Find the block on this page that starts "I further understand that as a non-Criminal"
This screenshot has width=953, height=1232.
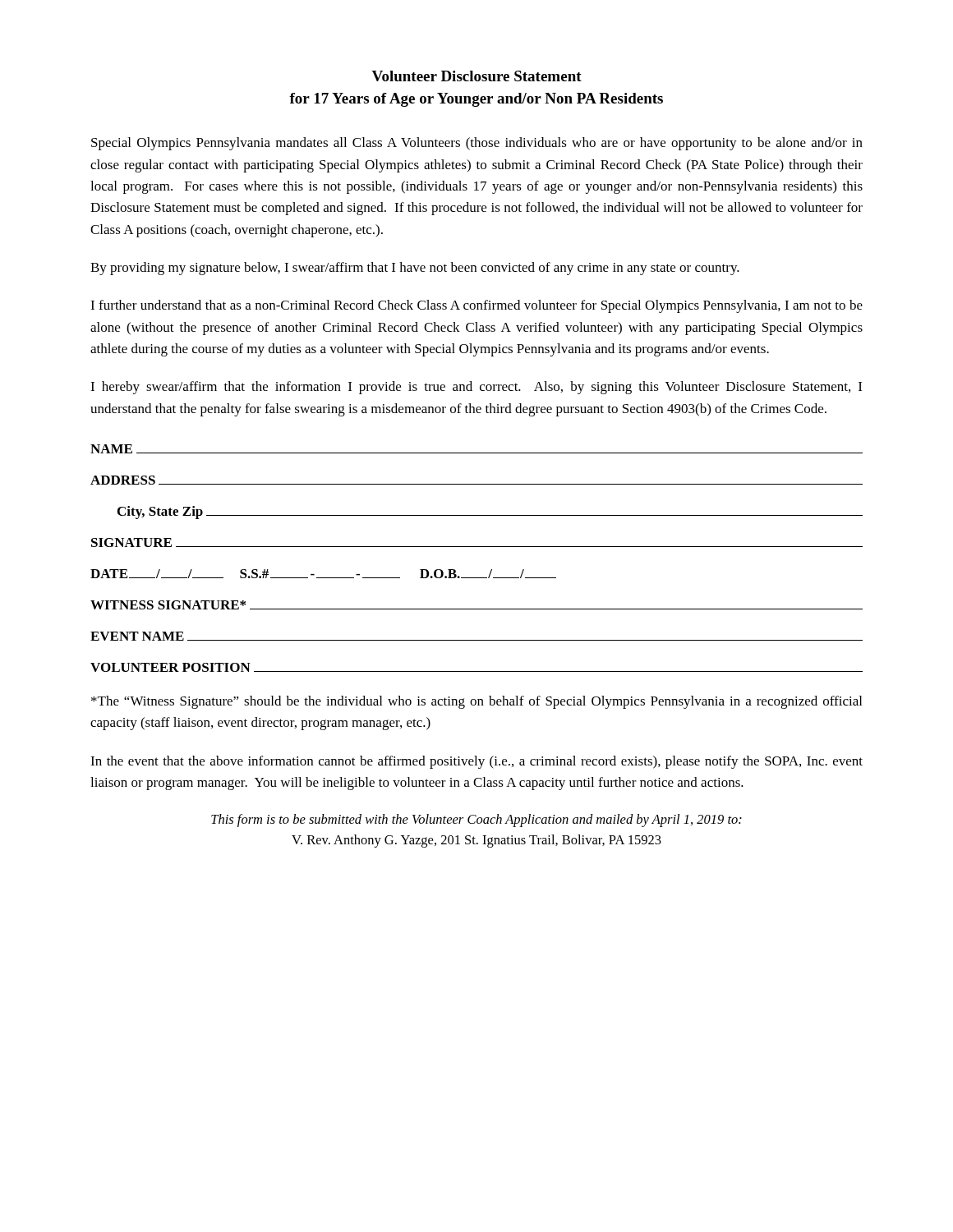(x=476, y=327)
